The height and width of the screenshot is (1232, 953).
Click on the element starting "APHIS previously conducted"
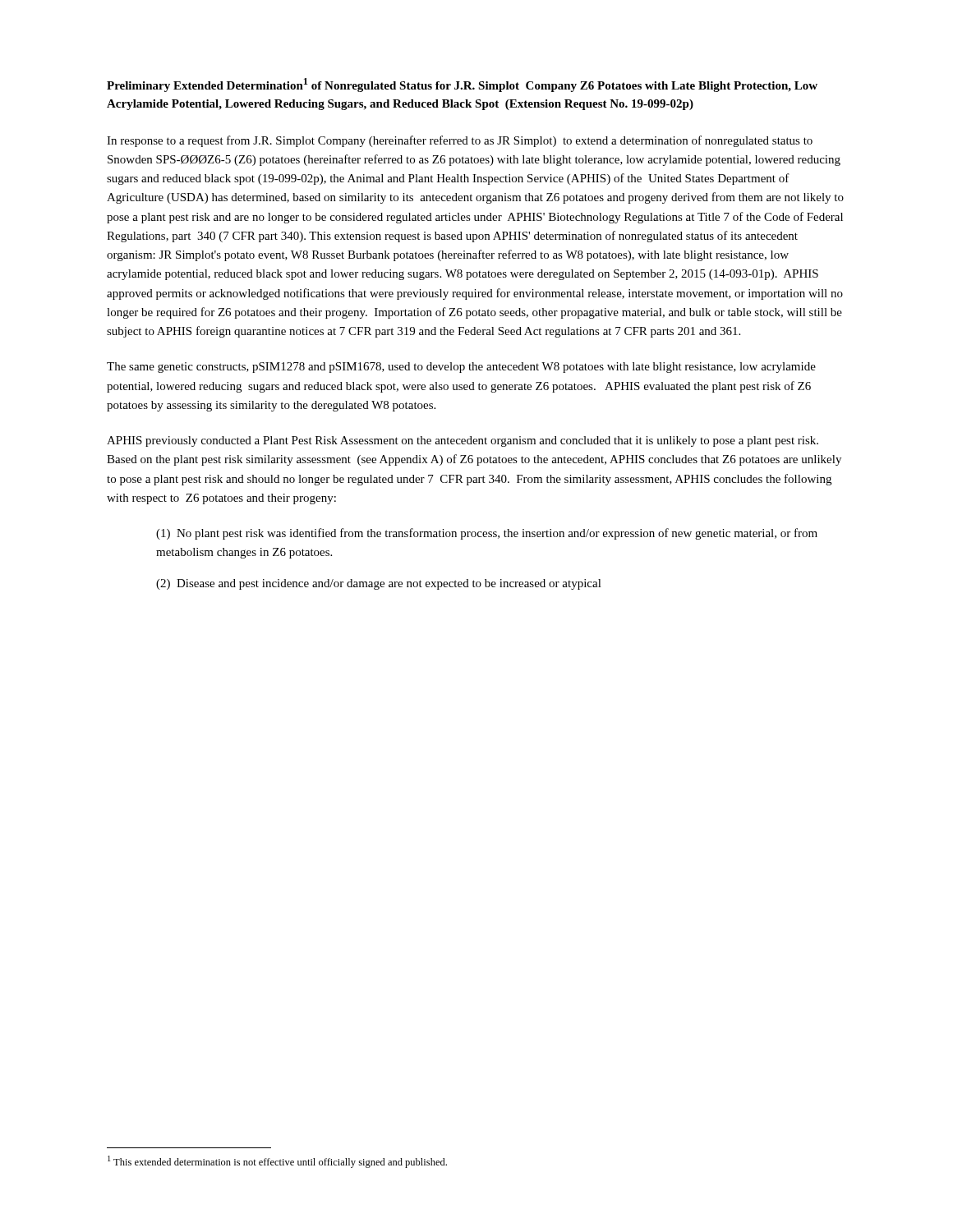click(474, 469)
